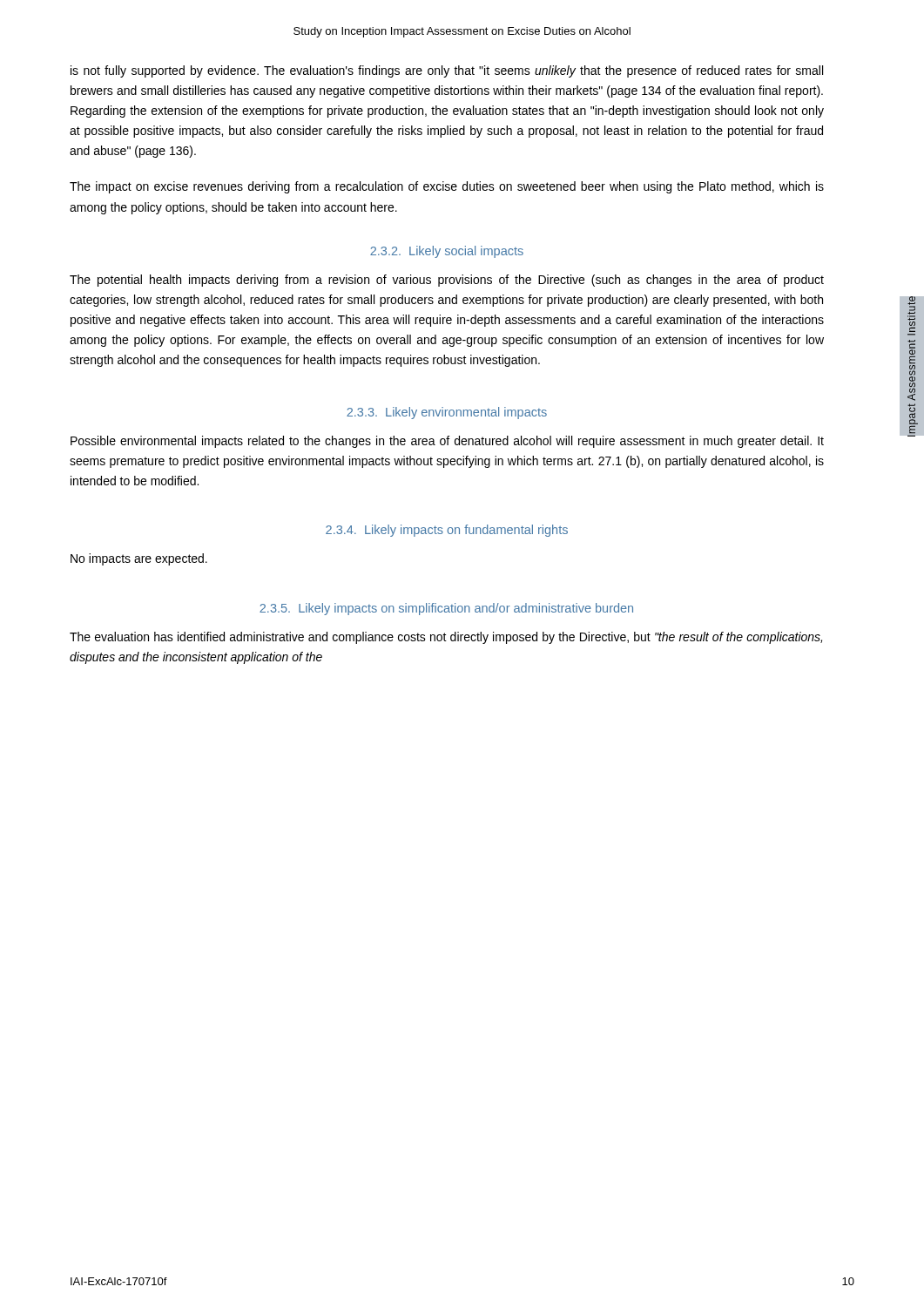
Task: Find the block starting "2.3.5. Likely impacts on simplification and/or administrative"
Action: tap(447, 608)
